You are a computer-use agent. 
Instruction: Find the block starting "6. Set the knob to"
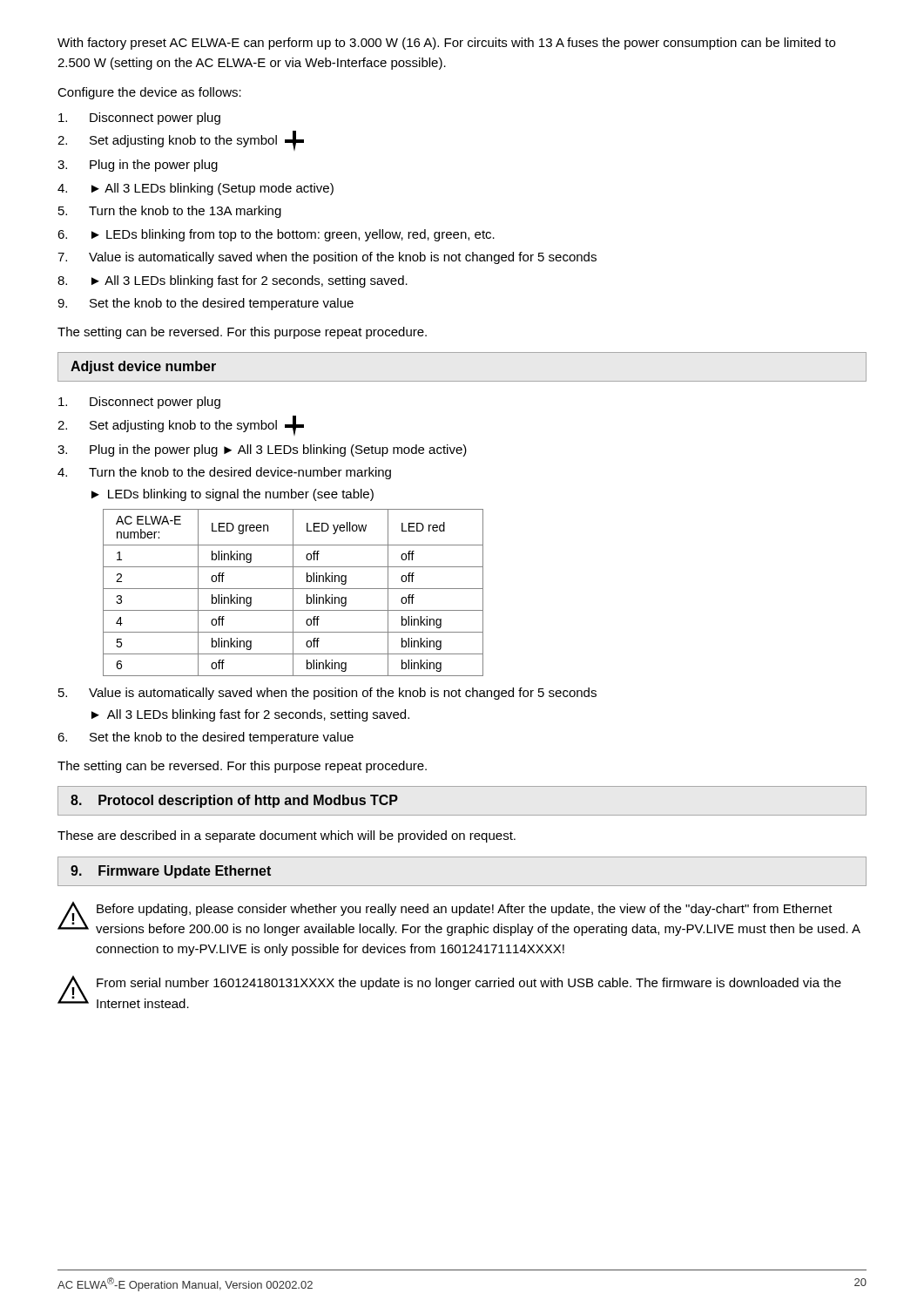[x=206, y=738]
